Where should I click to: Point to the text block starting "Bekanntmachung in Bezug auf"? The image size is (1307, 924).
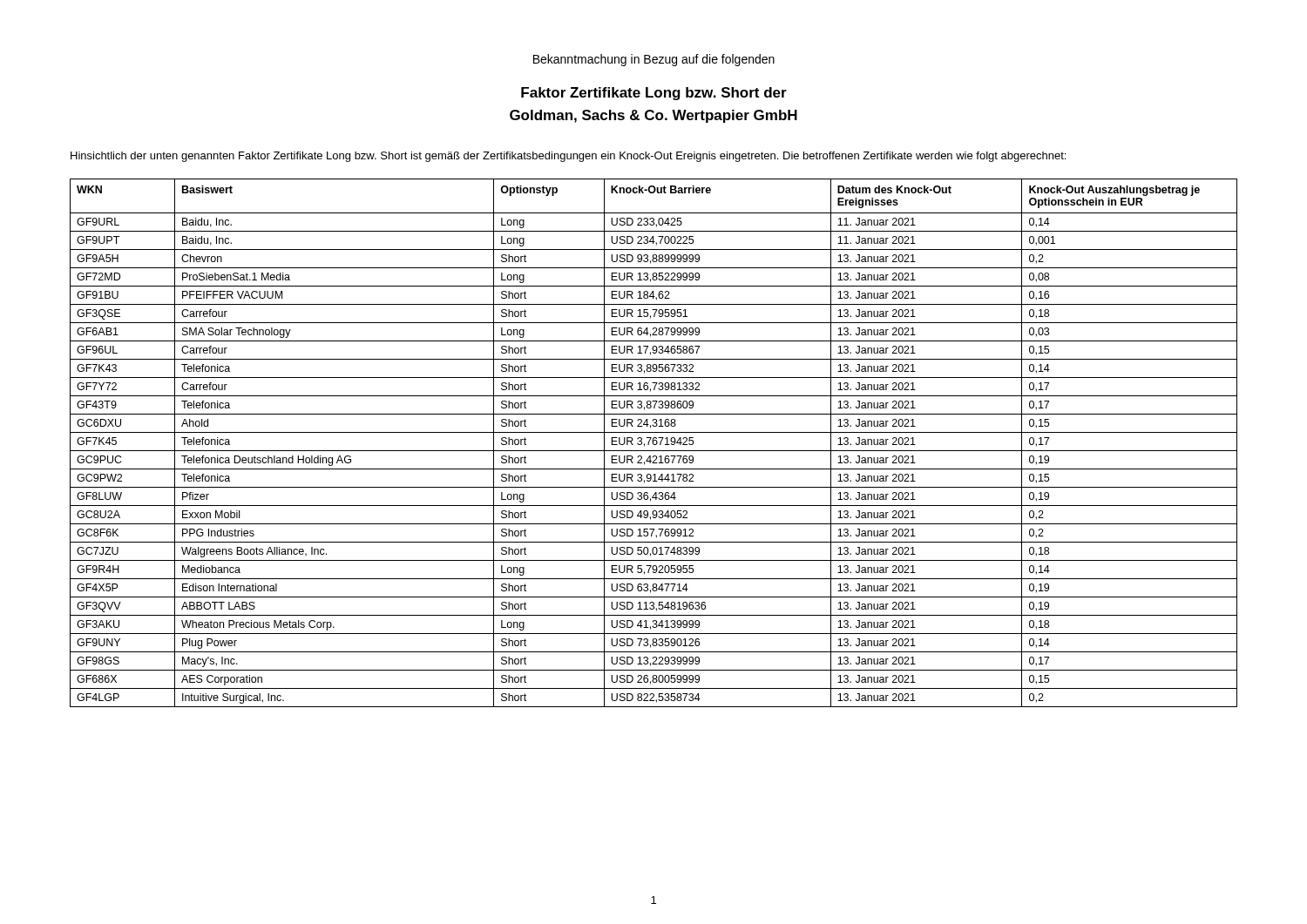(654, 59)
